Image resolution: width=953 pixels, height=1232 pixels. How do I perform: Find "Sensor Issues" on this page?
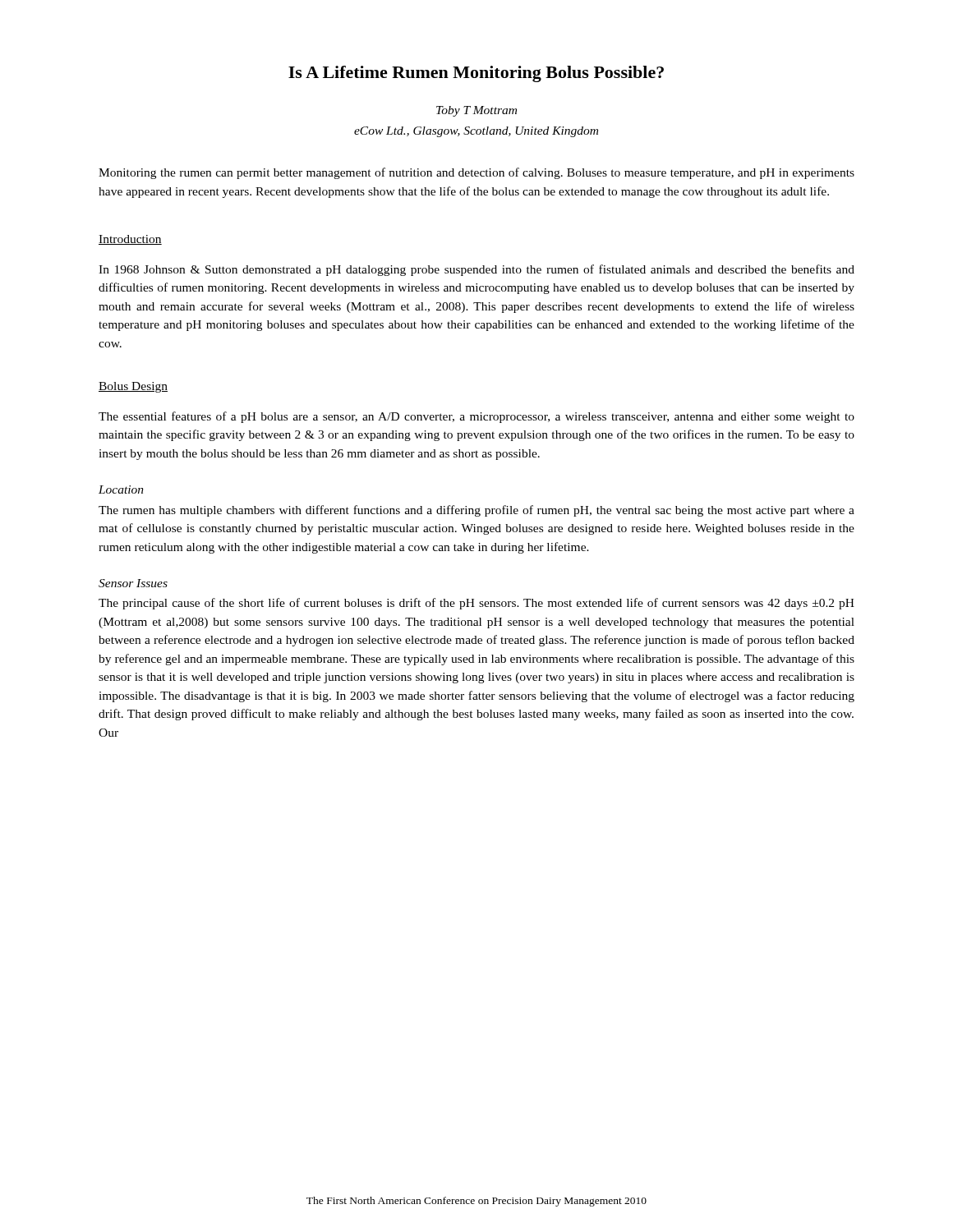(133, 583)
